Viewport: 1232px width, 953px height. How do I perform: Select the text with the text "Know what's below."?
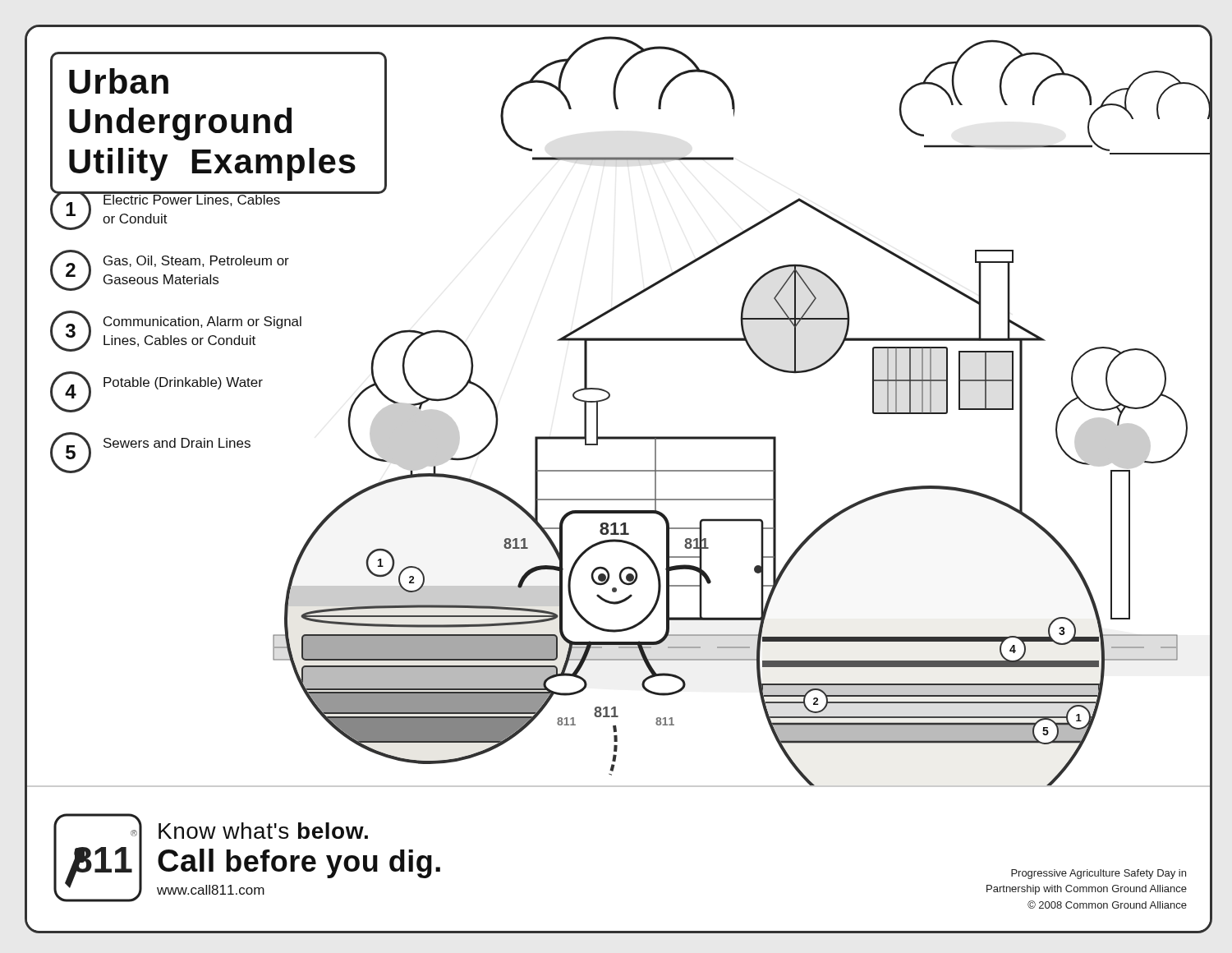[263, 832]
